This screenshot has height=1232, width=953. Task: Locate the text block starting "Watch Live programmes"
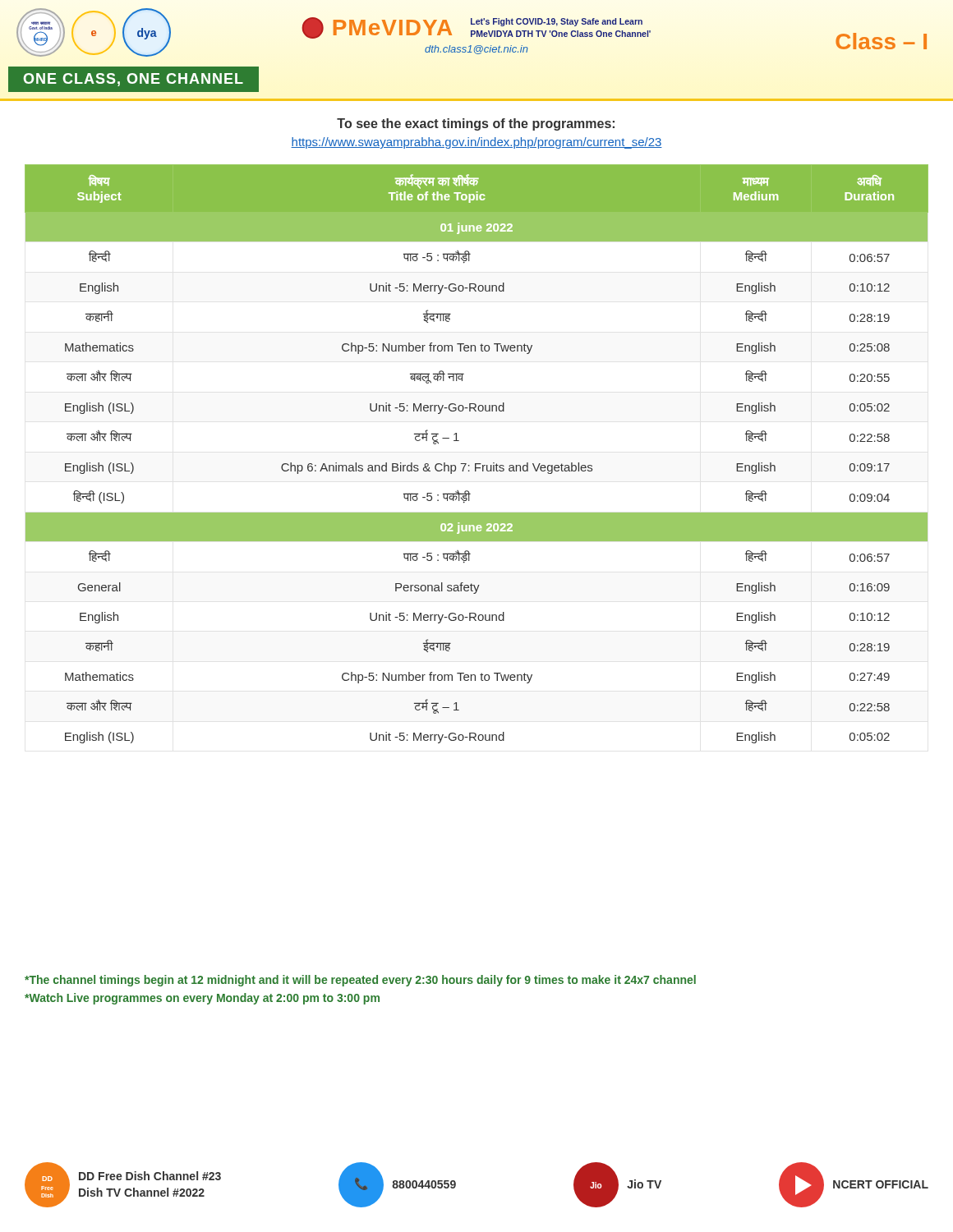pyautogui.click(x=202, y=998)
